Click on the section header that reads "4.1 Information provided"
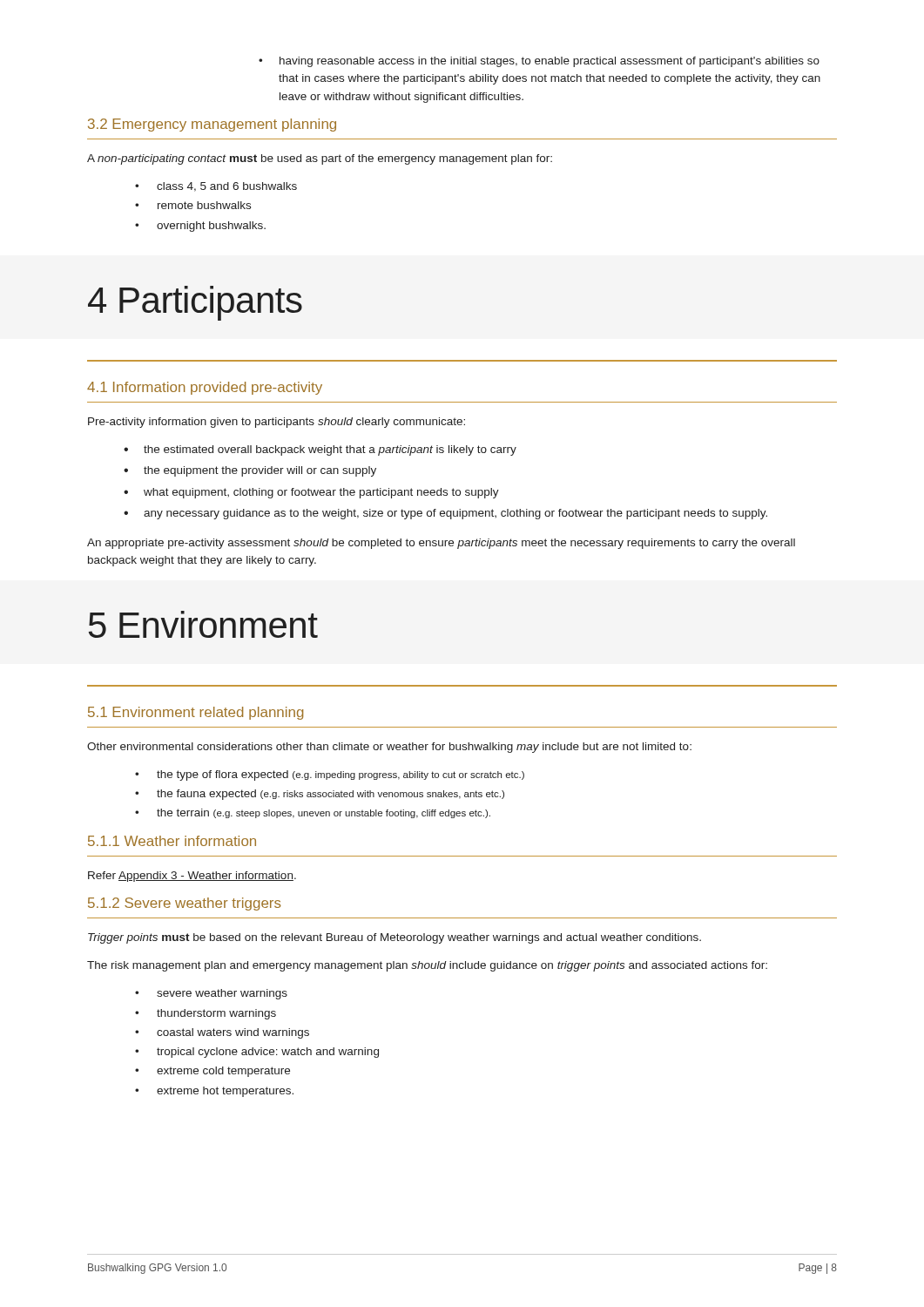924x1307 pixels. tap(462, 391)
